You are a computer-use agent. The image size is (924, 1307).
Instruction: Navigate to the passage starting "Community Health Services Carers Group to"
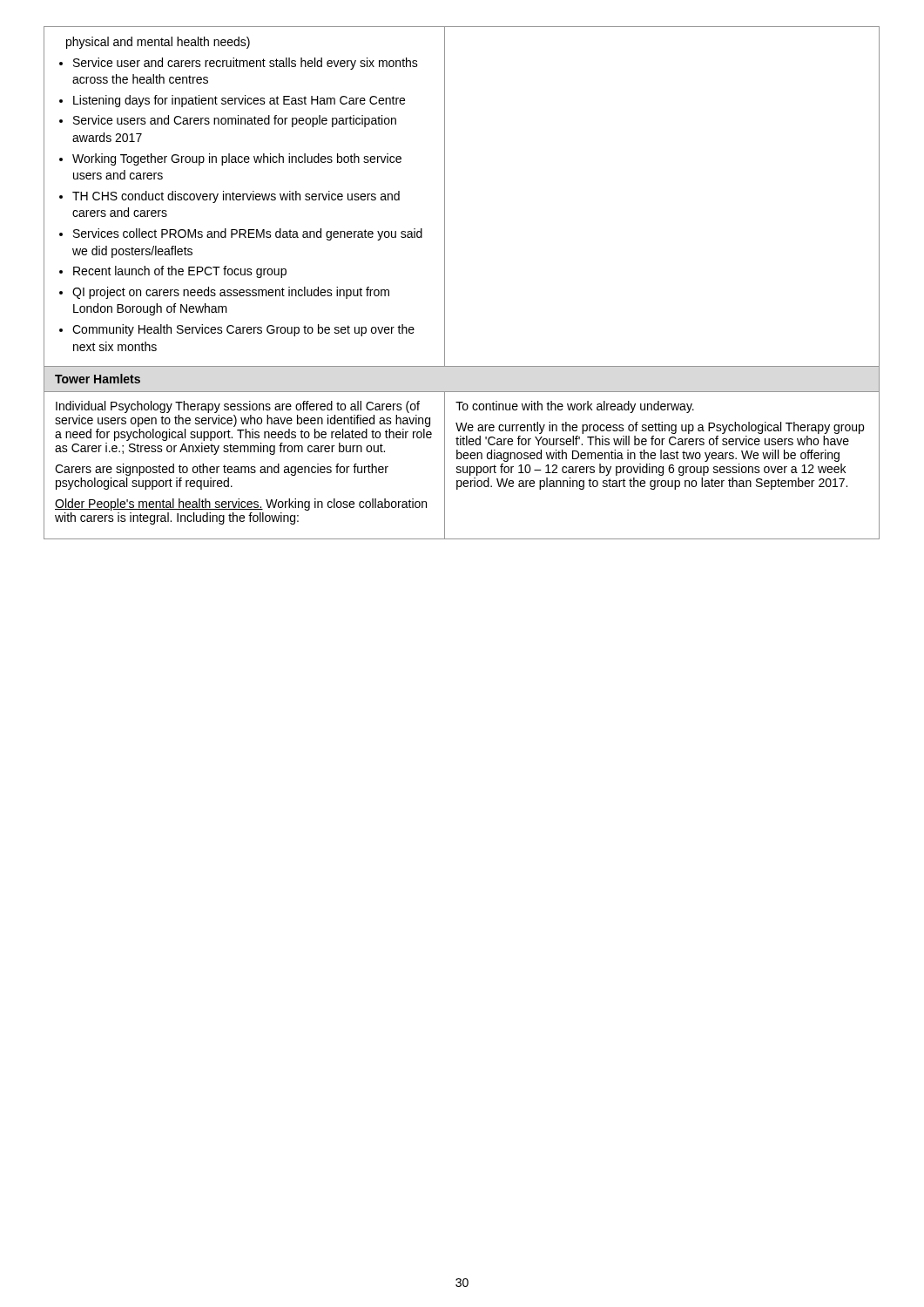(243, 338)
